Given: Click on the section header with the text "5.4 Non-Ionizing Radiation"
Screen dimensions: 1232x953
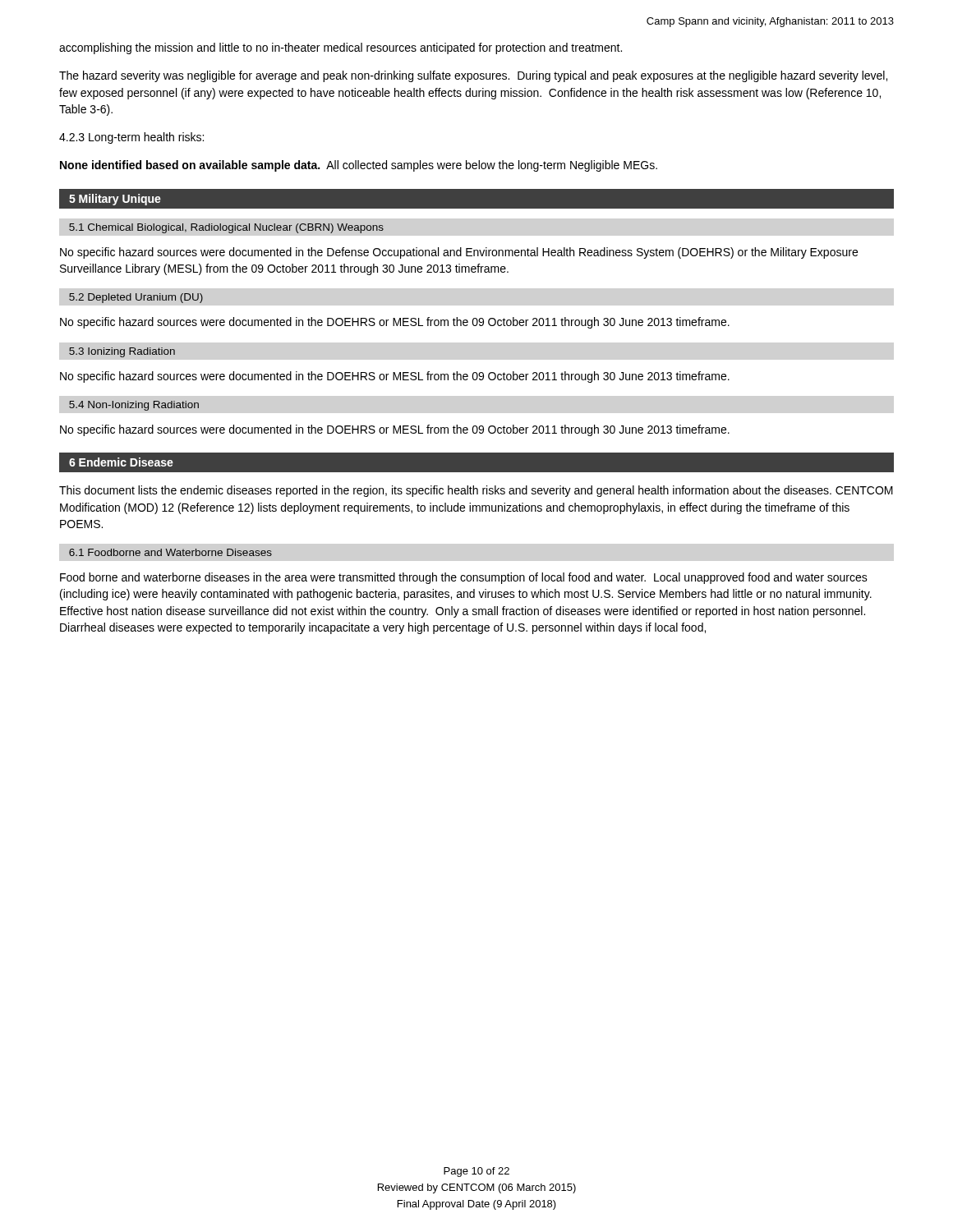Looking at the screenshot, I should (133, 404).
